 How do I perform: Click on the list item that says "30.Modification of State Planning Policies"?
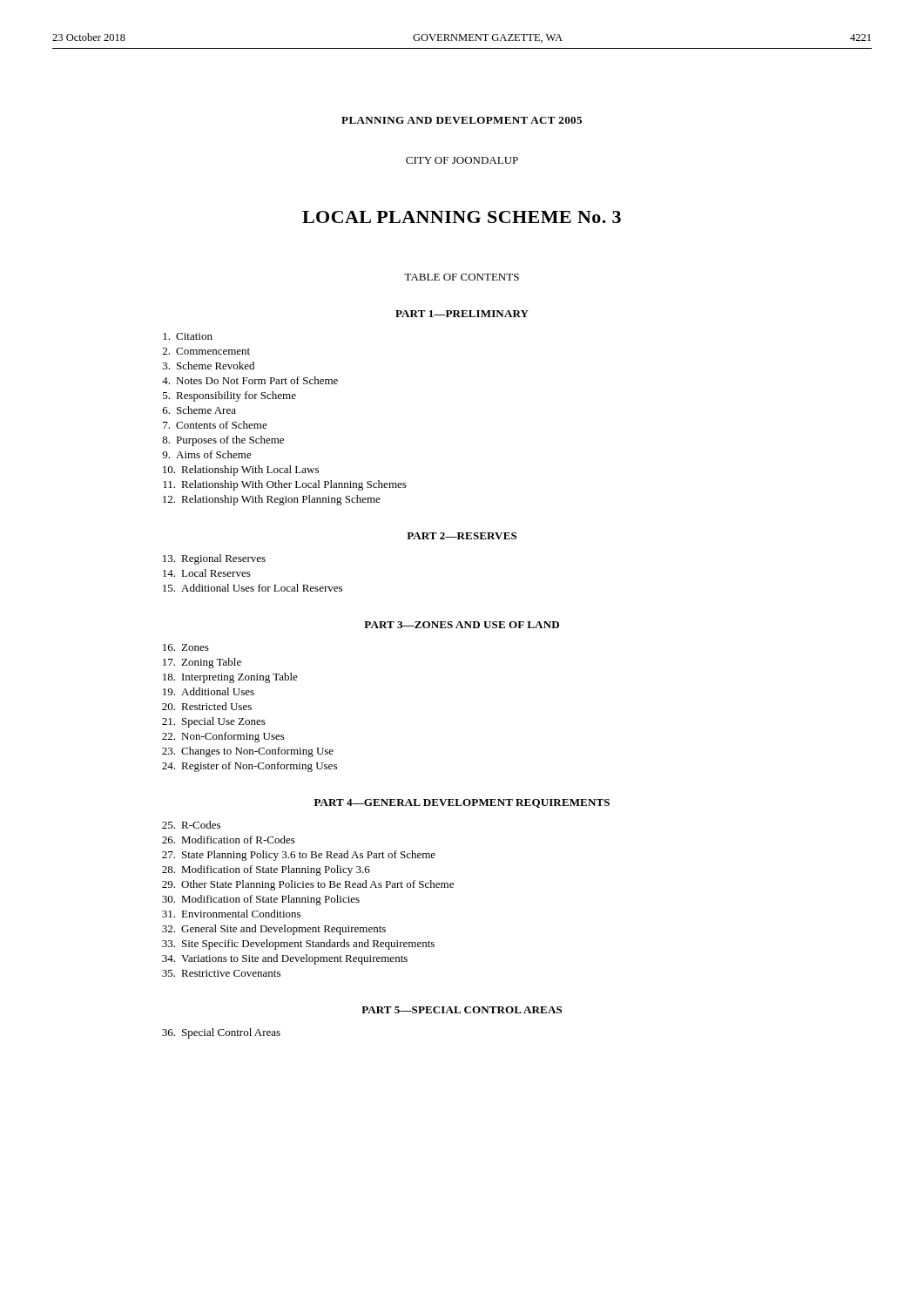(x=250, y=899)
